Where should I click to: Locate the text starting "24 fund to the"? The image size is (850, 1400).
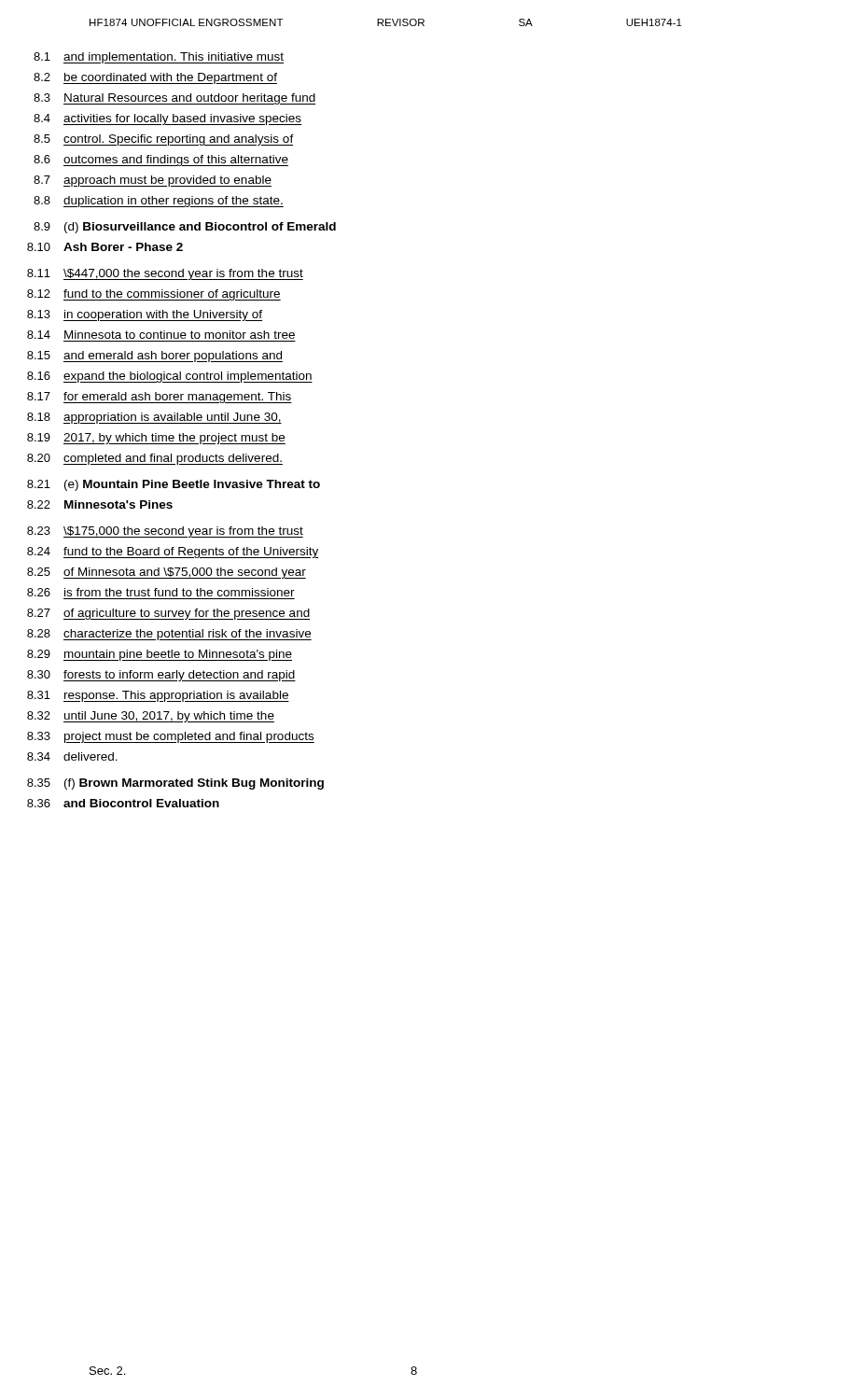coord(173,553)
